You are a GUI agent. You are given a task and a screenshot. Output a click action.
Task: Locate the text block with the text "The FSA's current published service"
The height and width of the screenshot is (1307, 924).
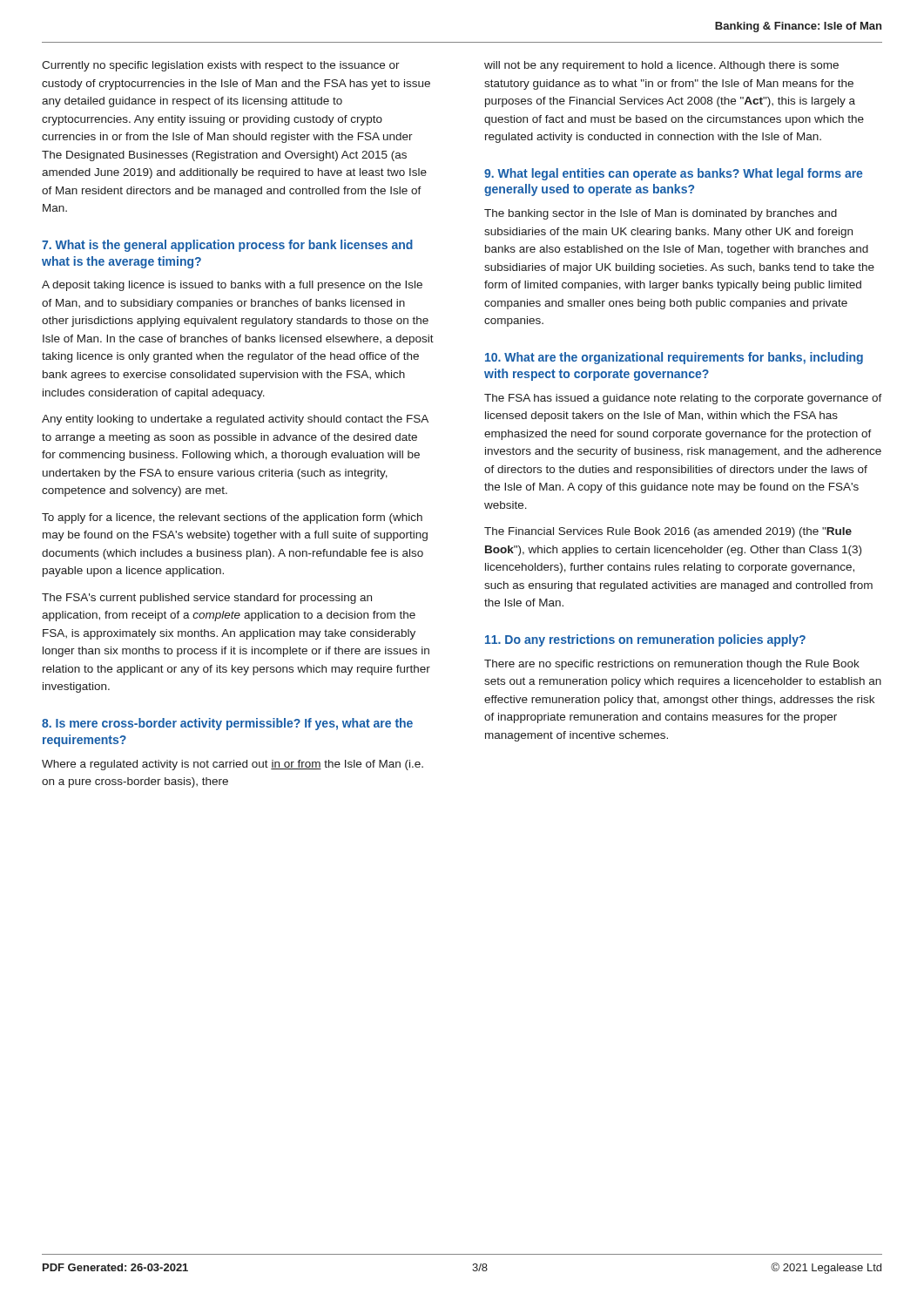point(236,642)
